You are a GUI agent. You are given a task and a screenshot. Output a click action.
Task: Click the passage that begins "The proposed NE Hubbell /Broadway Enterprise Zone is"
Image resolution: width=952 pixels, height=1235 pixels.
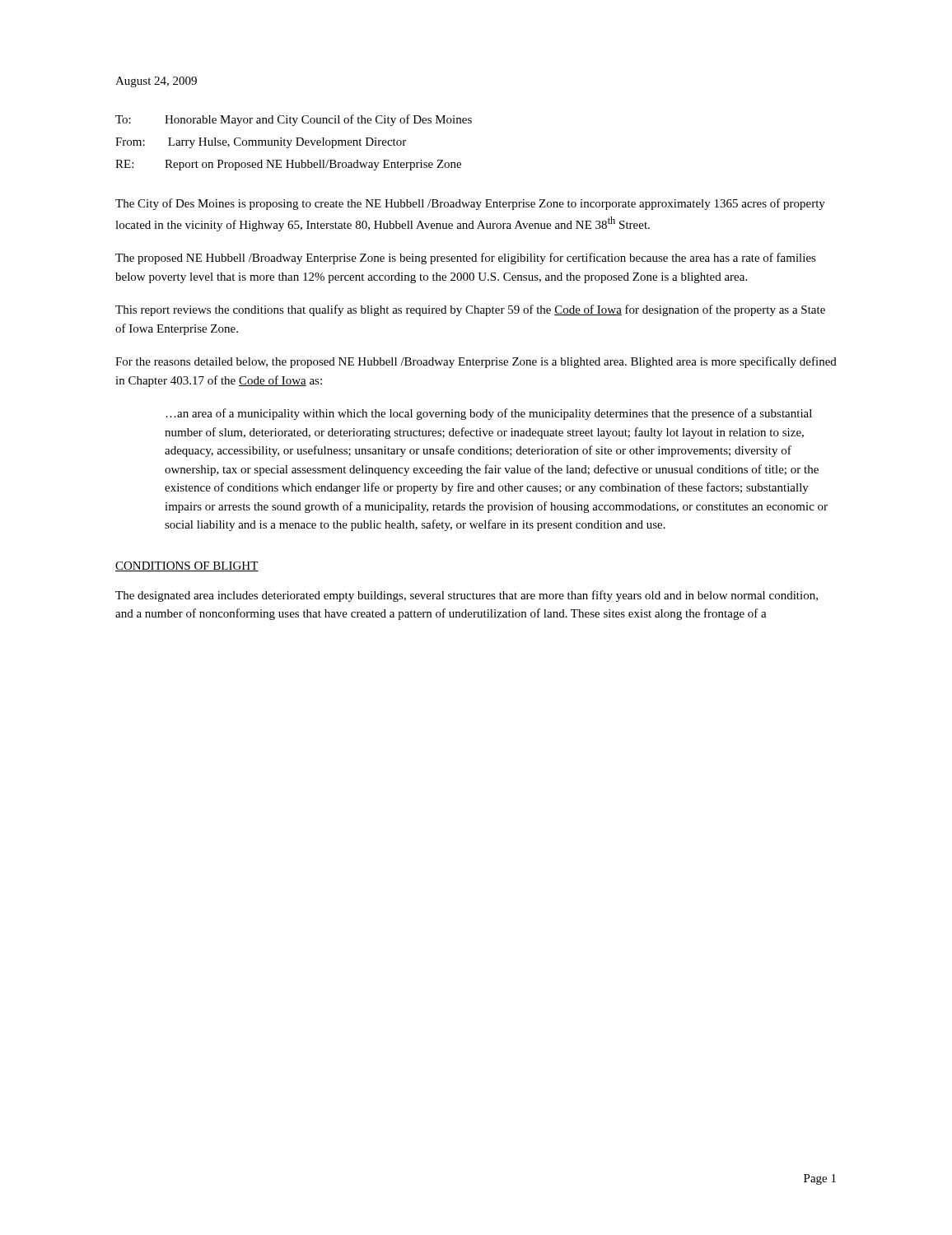click(x=466, y=267)
